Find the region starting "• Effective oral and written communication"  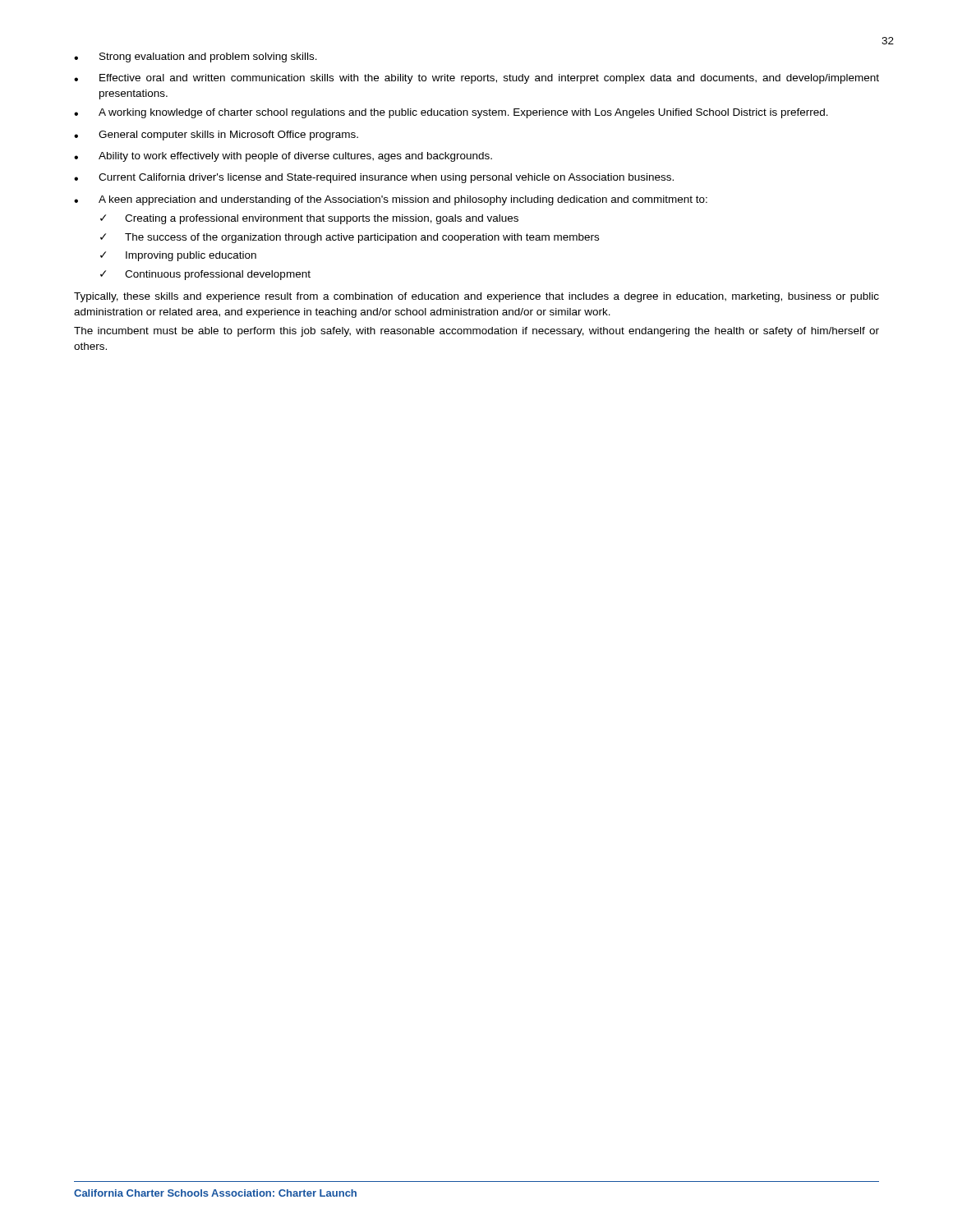pos(476,86)
